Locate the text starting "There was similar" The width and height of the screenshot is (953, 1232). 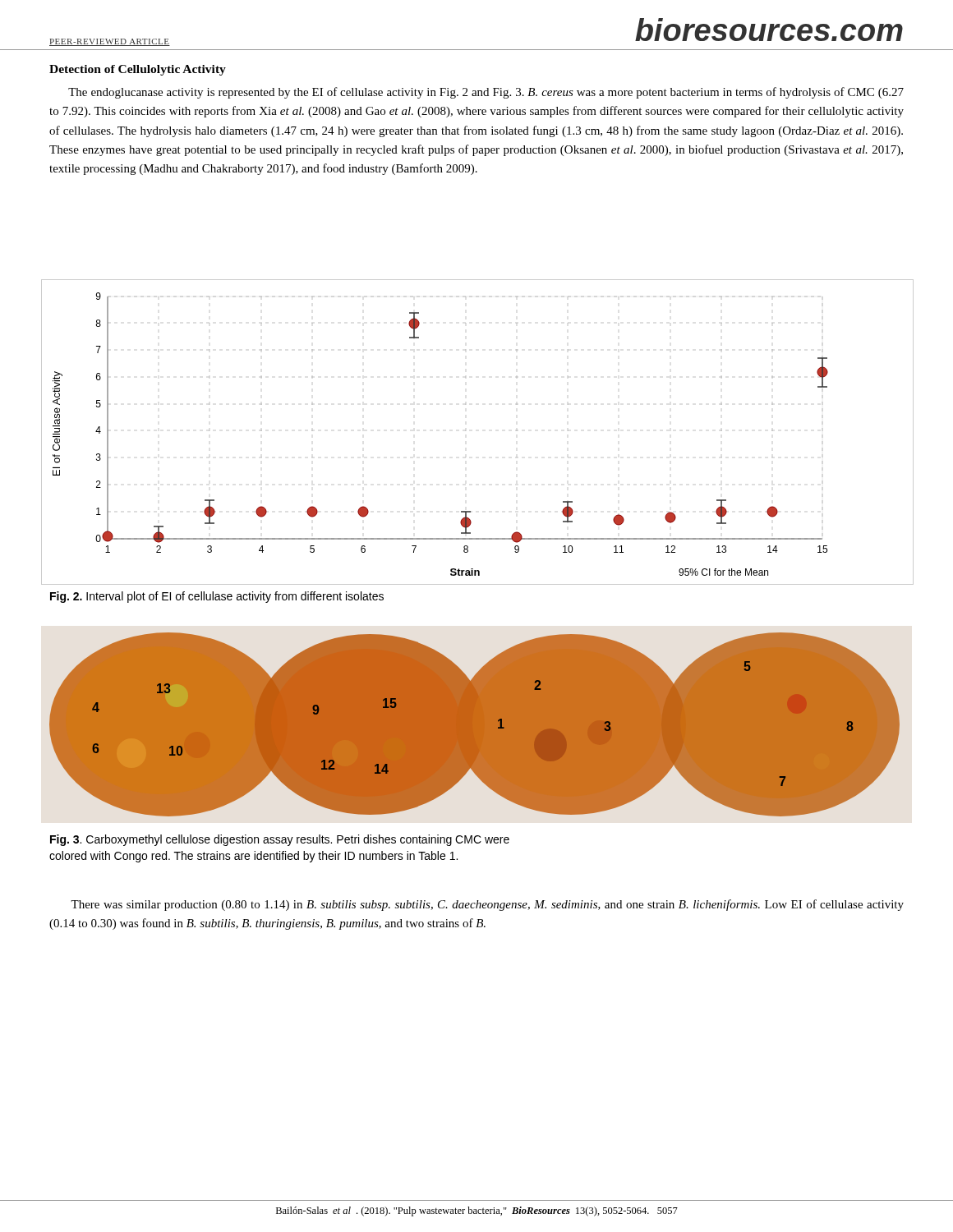[476, 914]
